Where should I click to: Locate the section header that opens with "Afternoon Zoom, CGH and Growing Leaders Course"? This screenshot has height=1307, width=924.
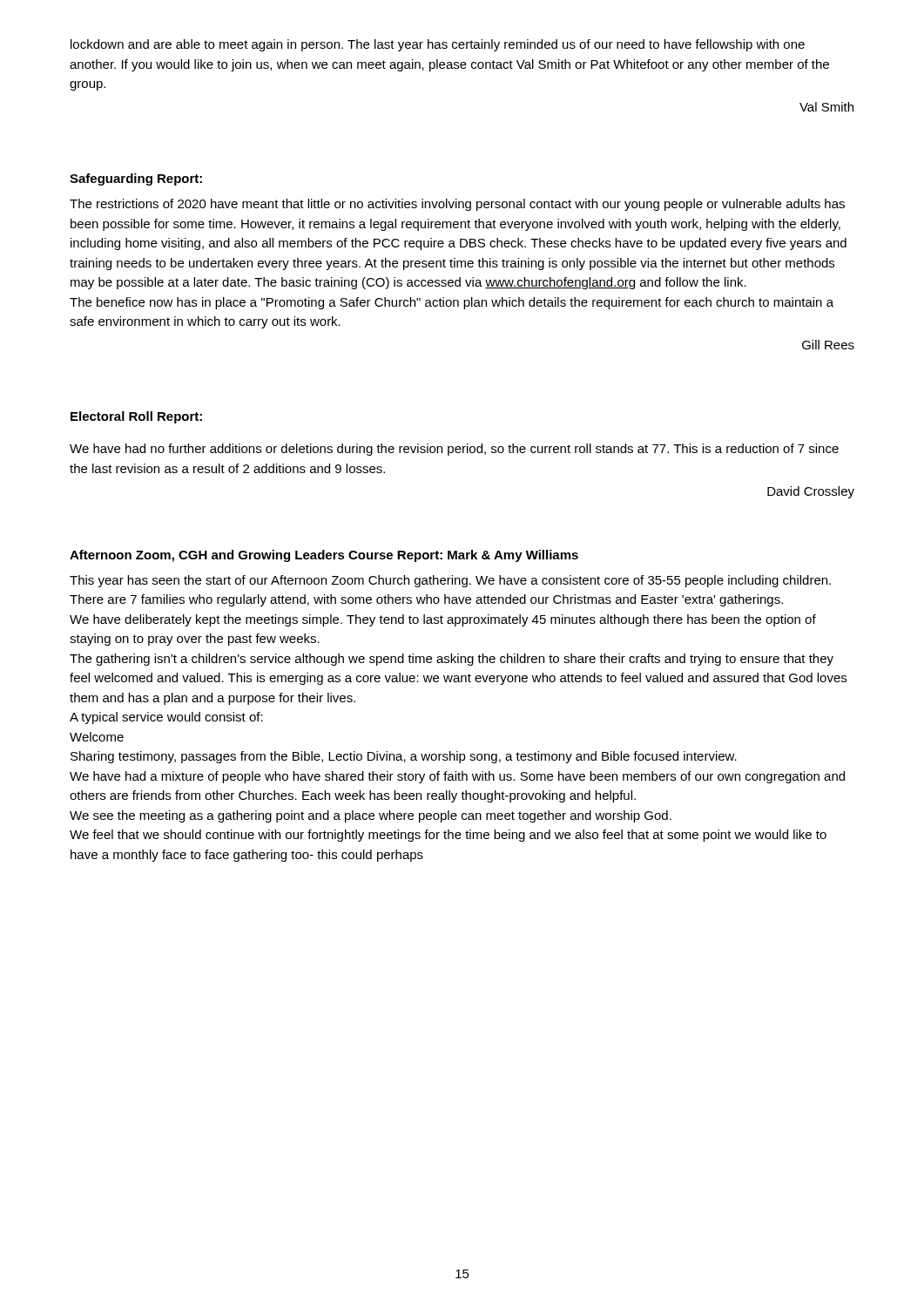(324, 554)
